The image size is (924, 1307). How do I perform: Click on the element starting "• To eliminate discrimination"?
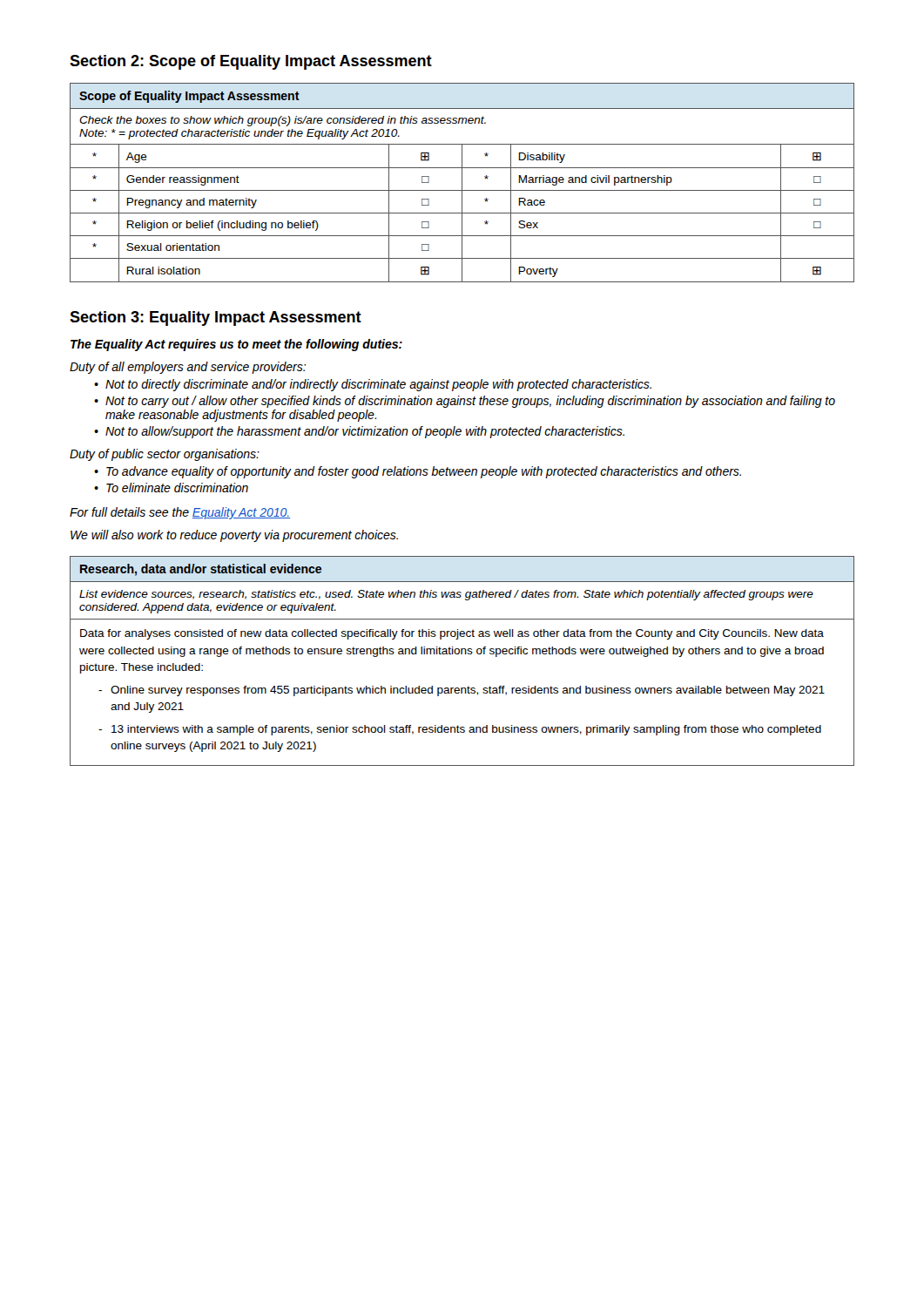point(171,488)
